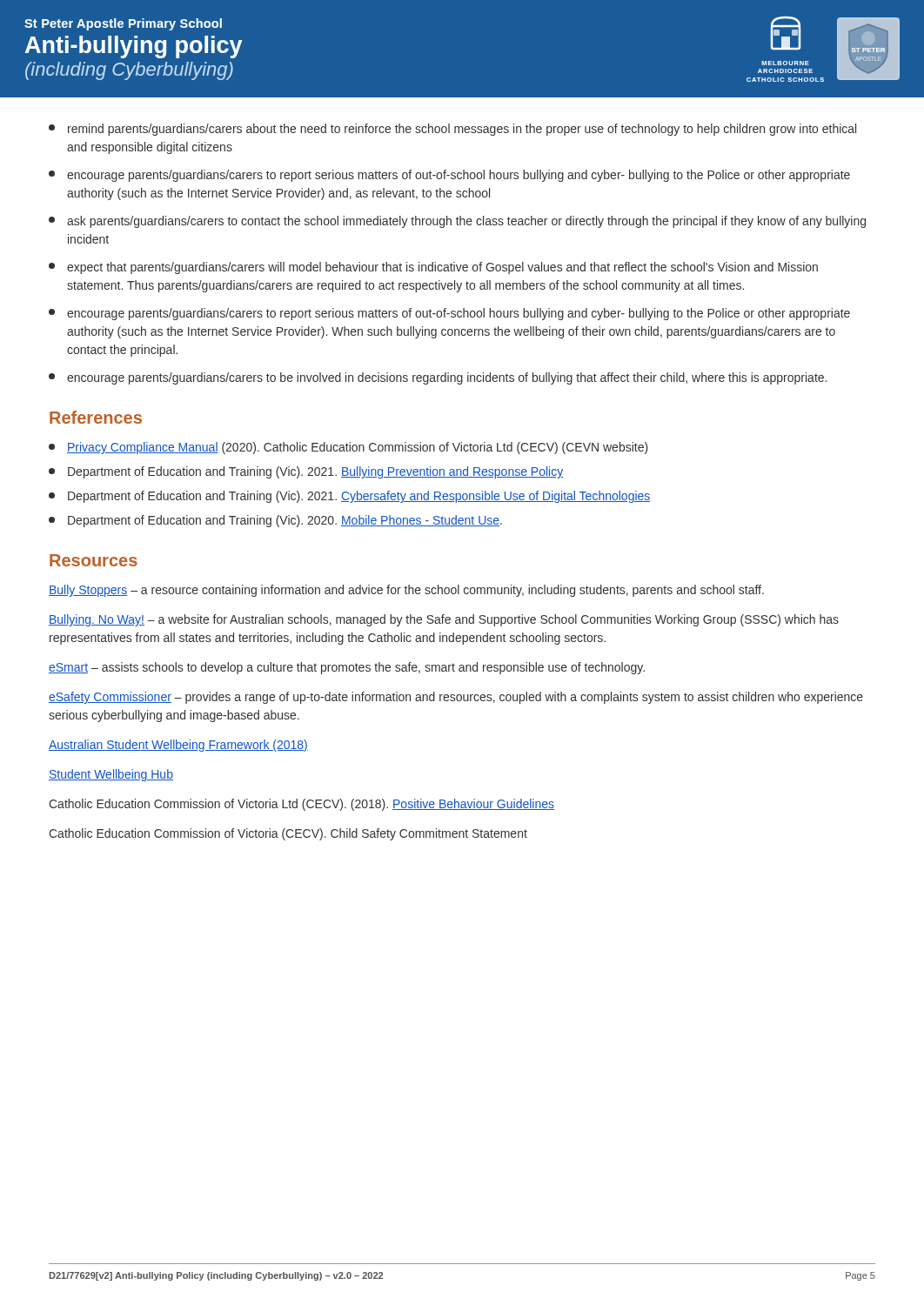Find the text block containing "eSafety Commissioner – provides a range of up-to-date"
Viewport: 924px width, 1305px height.
click(x=456, y=706)
